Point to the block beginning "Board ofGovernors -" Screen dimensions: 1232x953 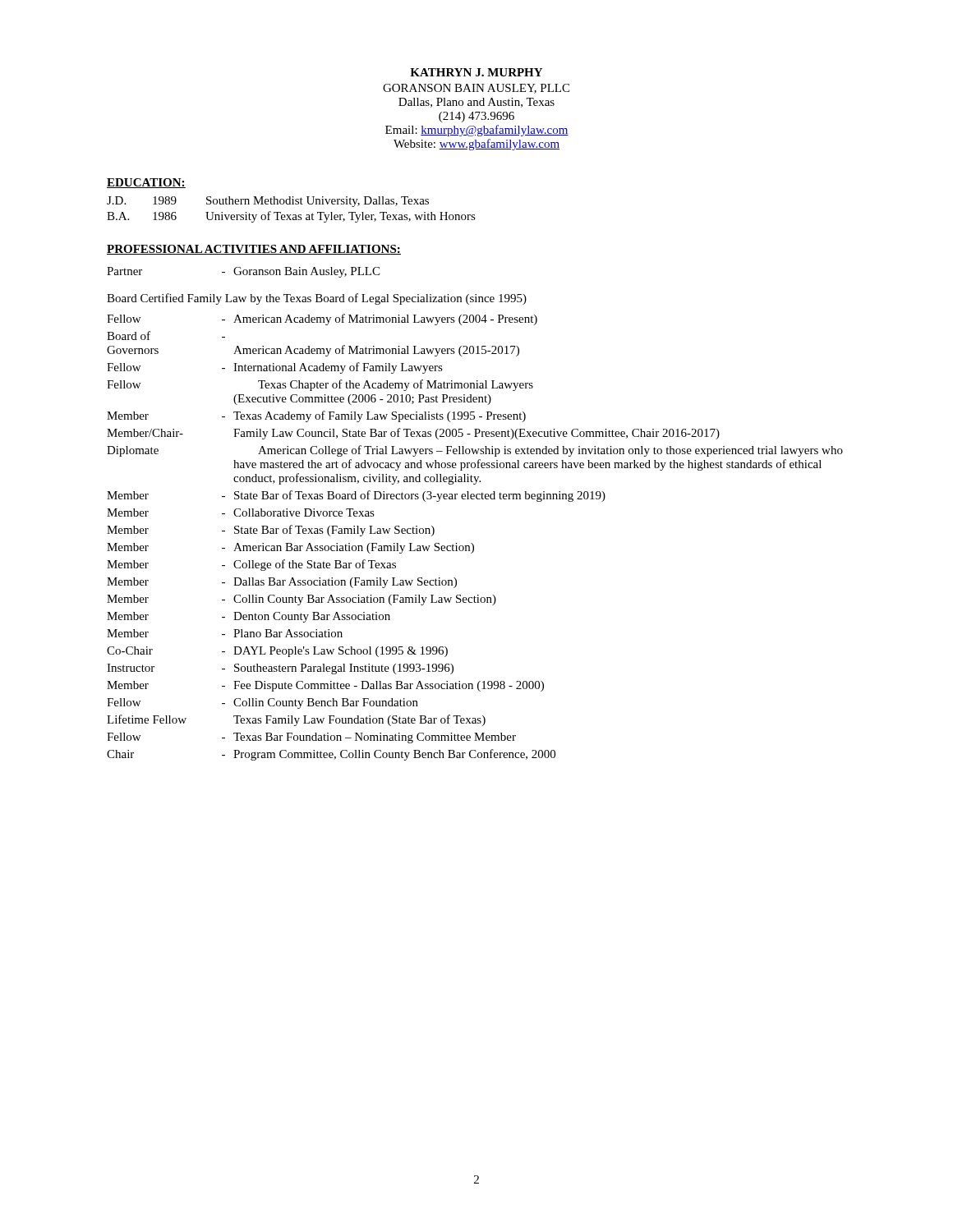[476, 343]
